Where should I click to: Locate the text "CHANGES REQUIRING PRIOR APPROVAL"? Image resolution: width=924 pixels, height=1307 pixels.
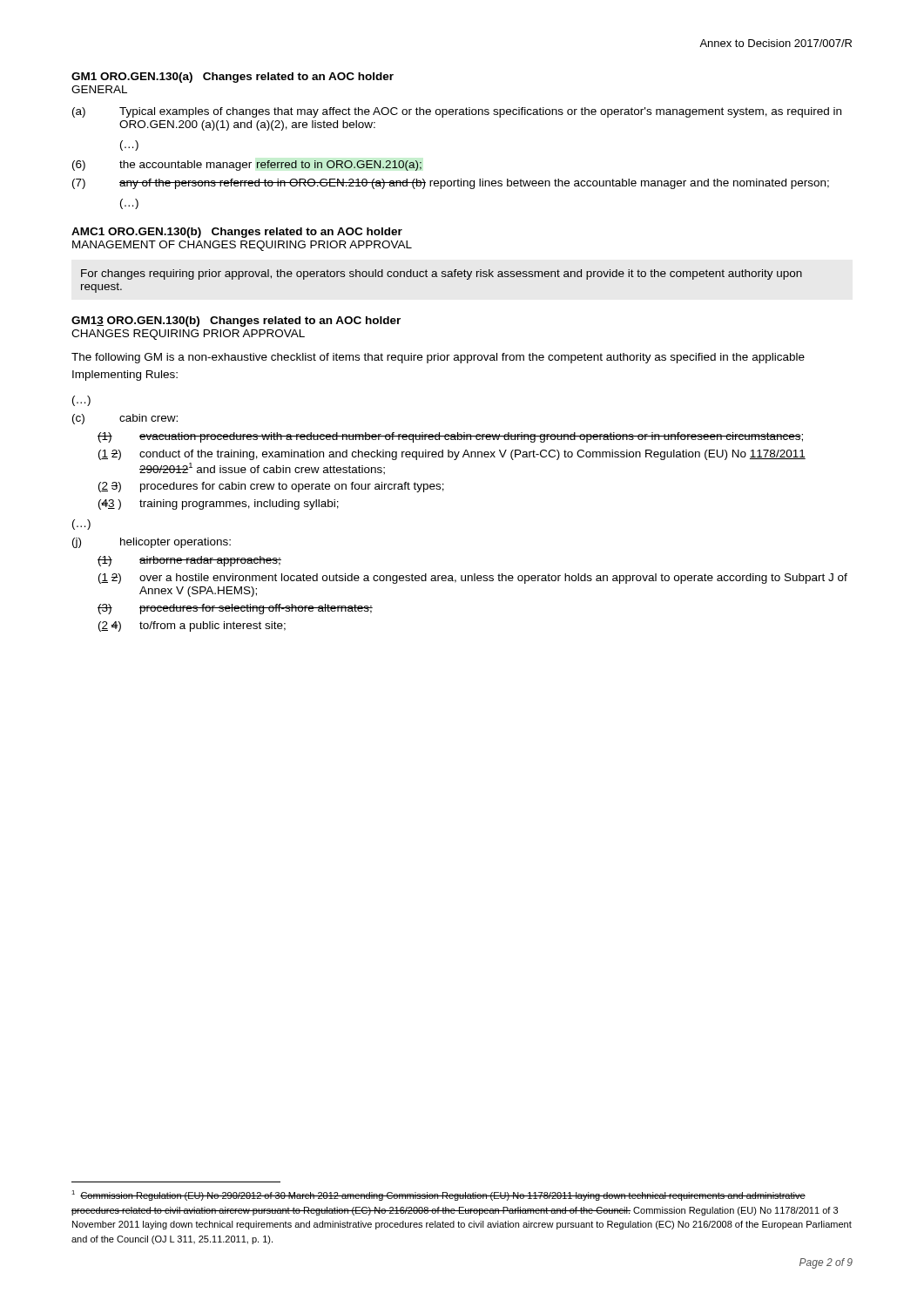click(x=188, y=333)
